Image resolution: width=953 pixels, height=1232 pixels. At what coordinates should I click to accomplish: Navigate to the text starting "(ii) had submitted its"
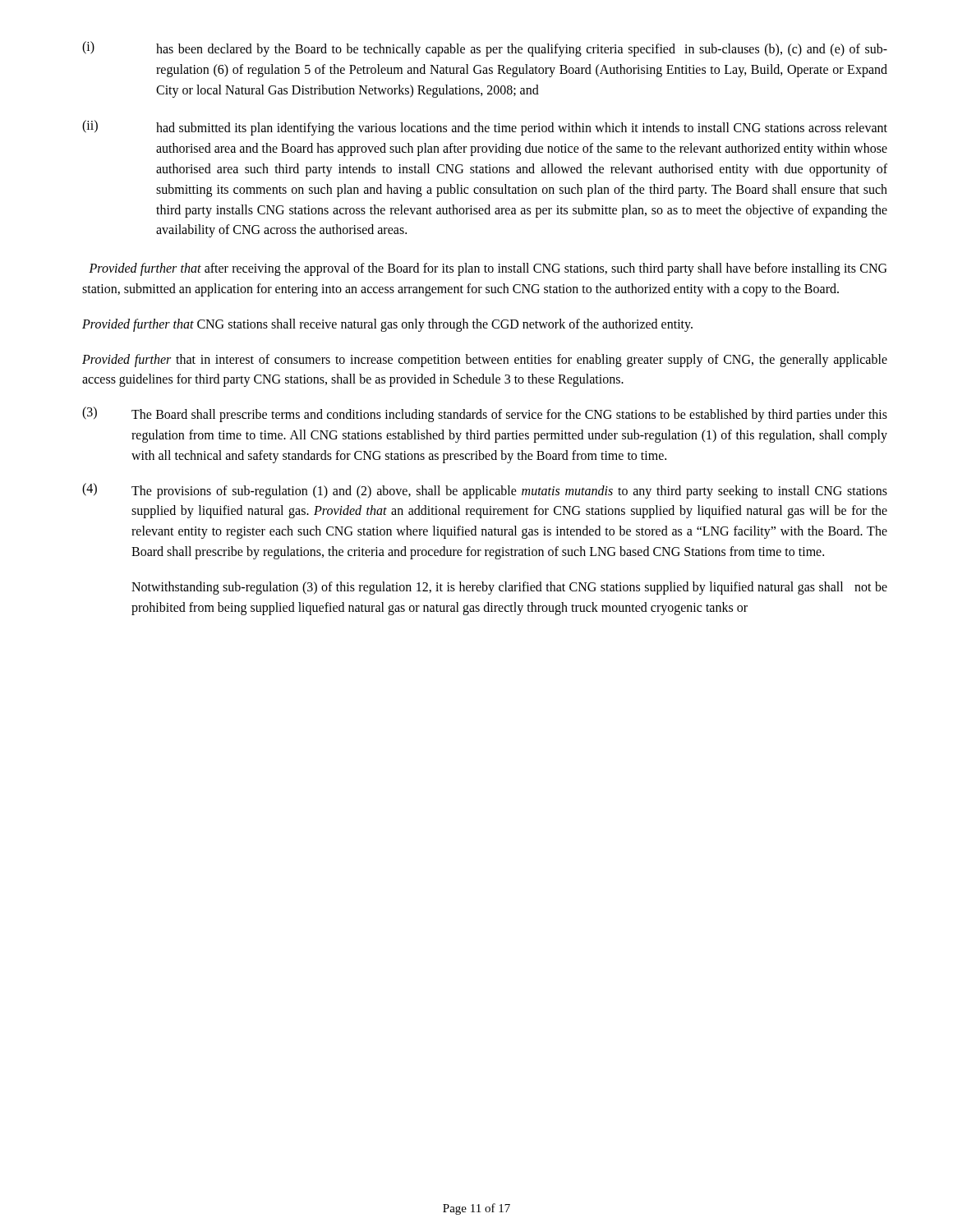click(485, 180)
